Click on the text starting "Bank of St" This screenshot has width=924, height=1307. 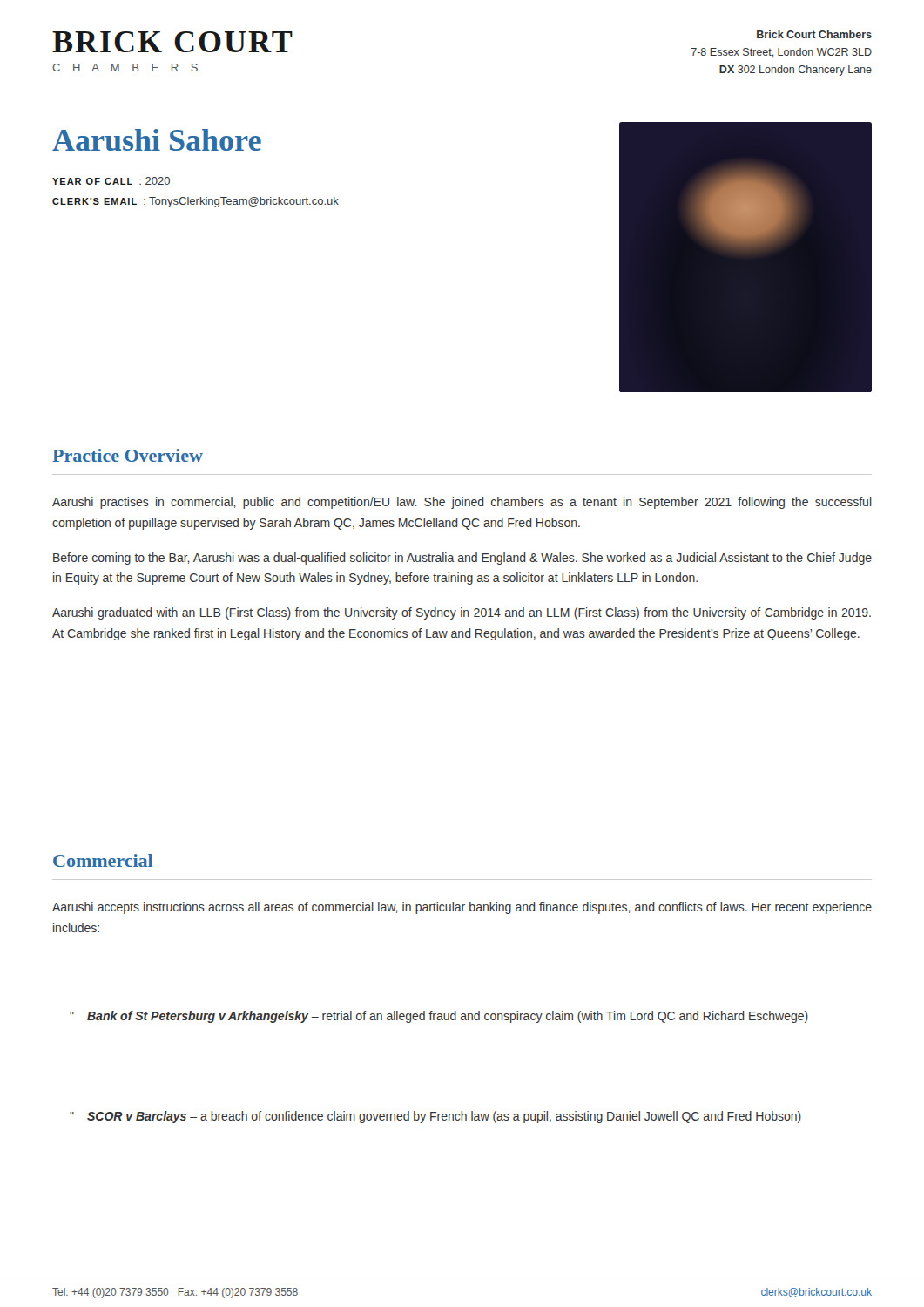coord(471,1016)
